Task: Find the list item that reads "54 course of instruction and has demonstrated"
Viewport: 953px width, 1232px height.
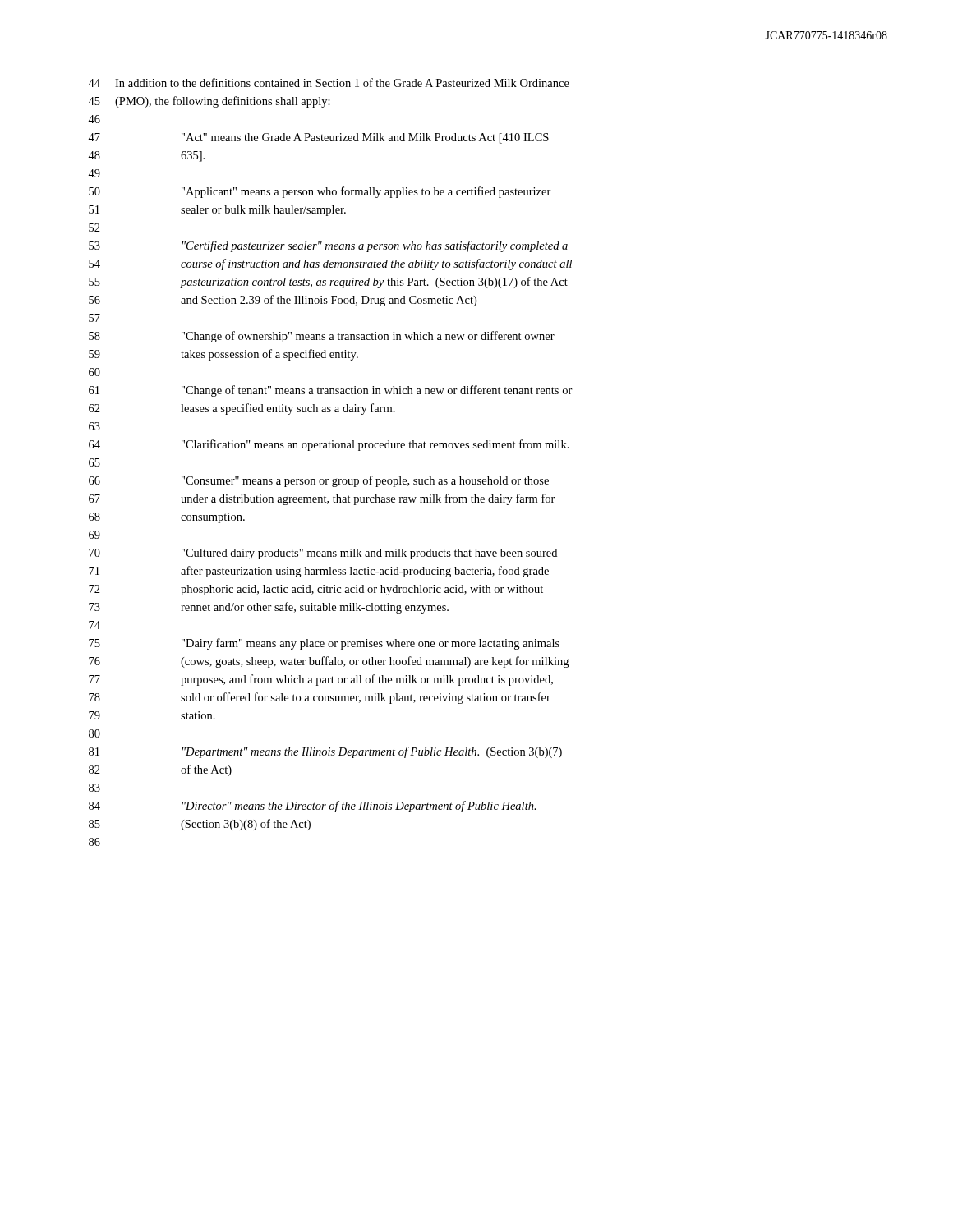Action: click(x=476, y=264)
